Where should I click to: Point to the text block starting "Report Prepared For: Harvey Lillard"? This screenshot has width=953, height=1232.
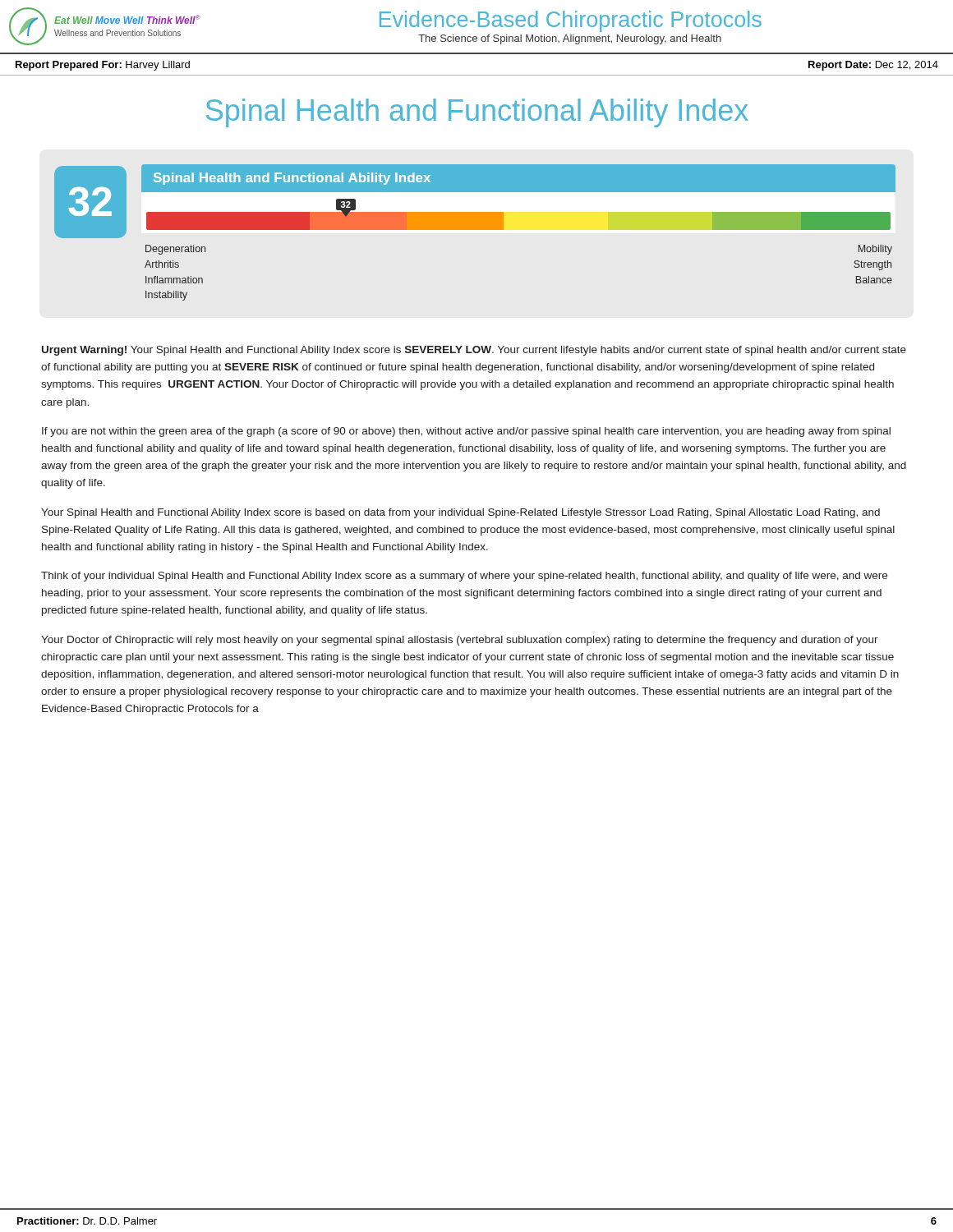click(476, 64)
